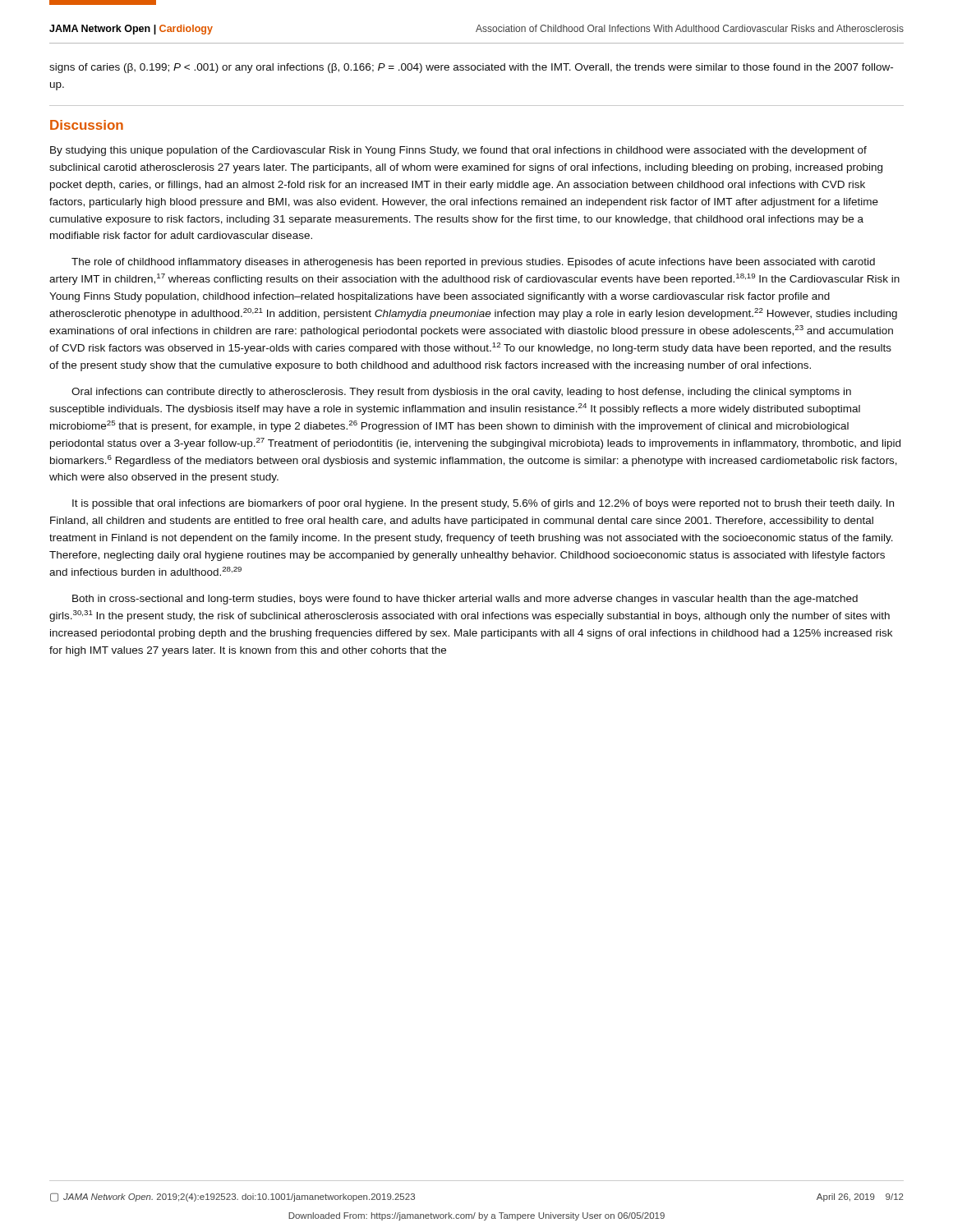The width and height of the screenshot is (953, 1232).
Task: Find the passage starting "By studying this unique population of the Cardiovascular"
Action: pos(466,193)
